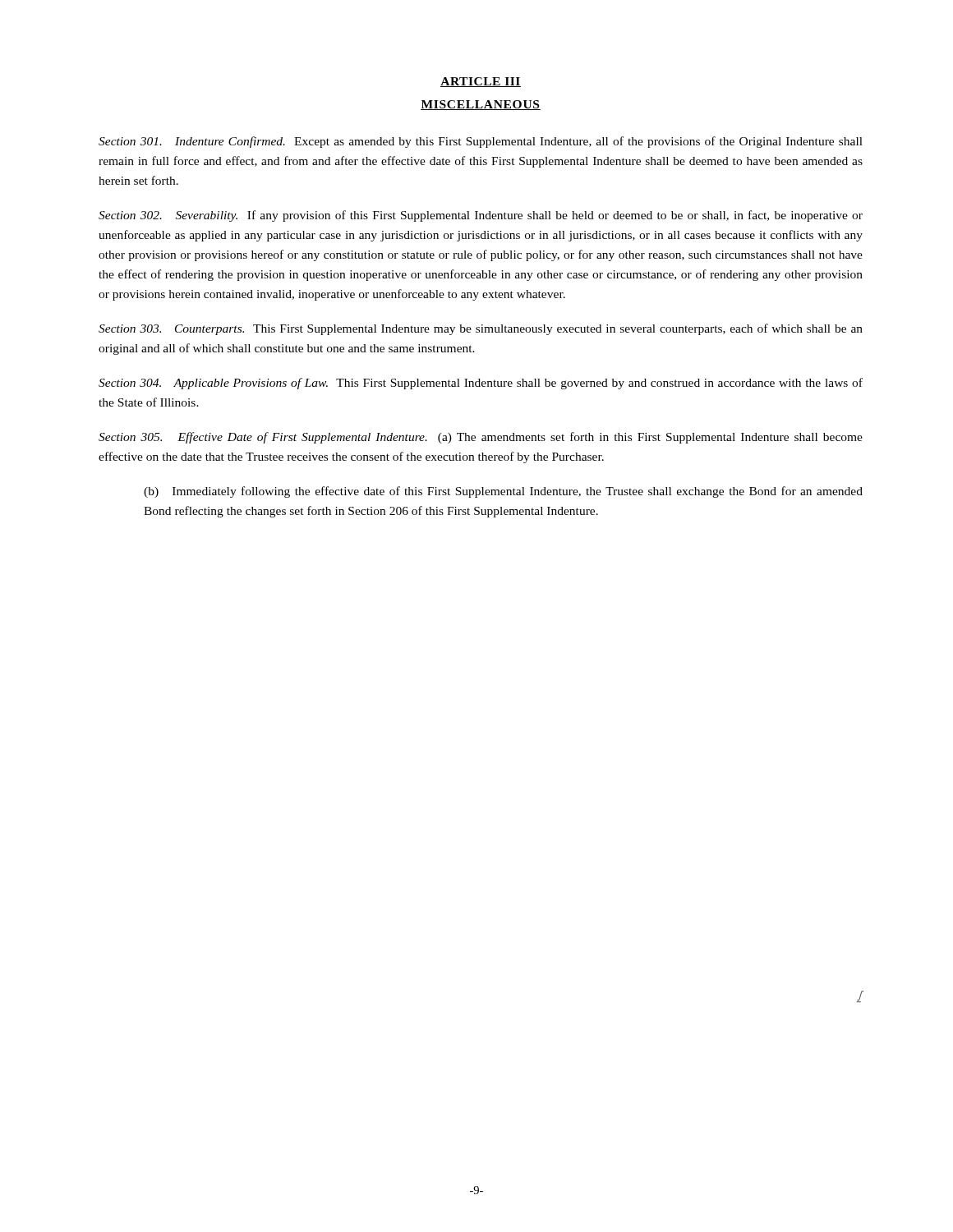Locate the block starting "ARTICLE III"
This screenshot has height=1232, width=953.
pyautogui.click(x=481, y=81)
